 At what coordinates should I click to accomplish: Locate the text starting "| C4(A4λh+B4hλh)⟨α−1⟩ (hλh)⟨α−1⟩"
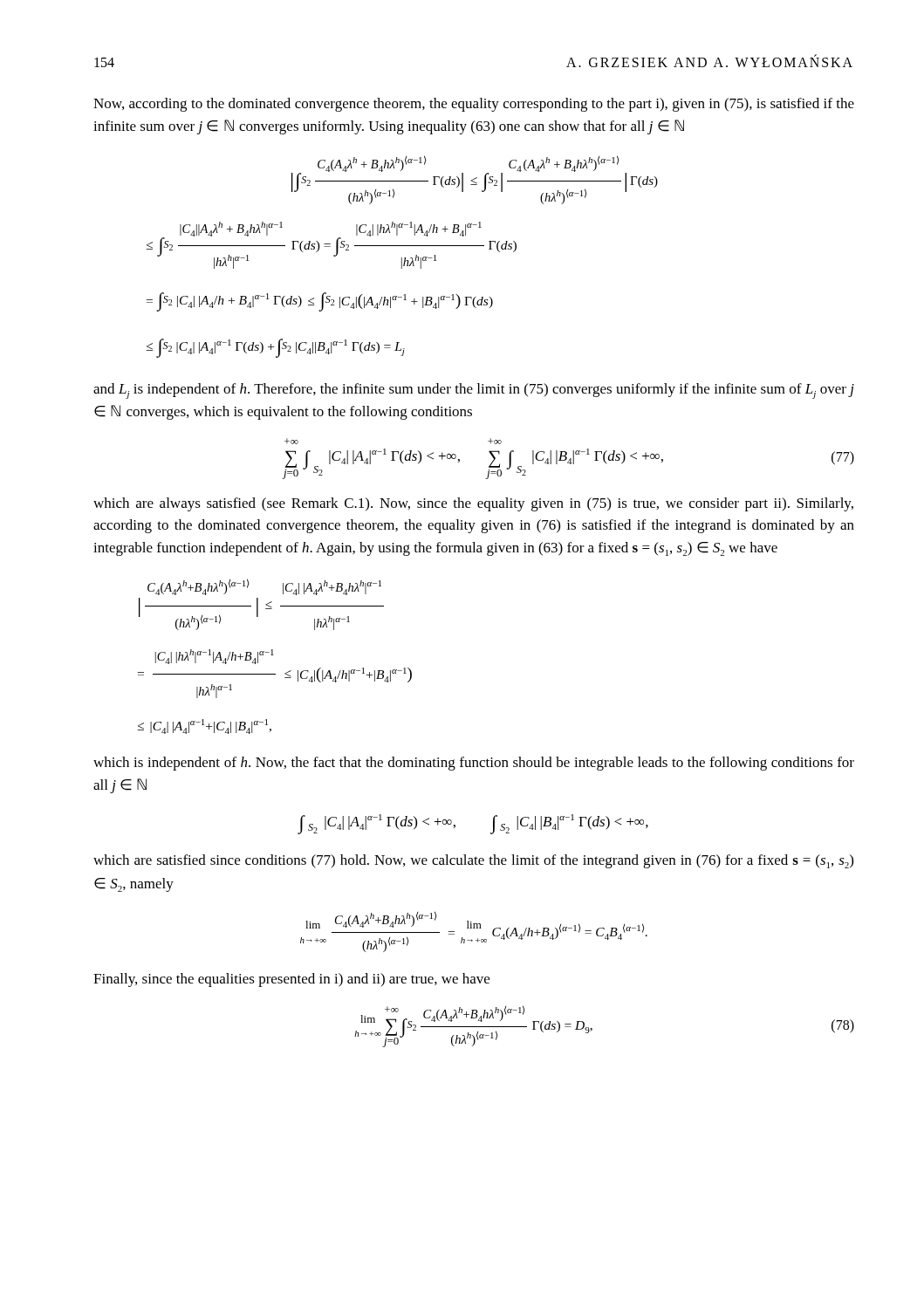click(x=274, y=656)
